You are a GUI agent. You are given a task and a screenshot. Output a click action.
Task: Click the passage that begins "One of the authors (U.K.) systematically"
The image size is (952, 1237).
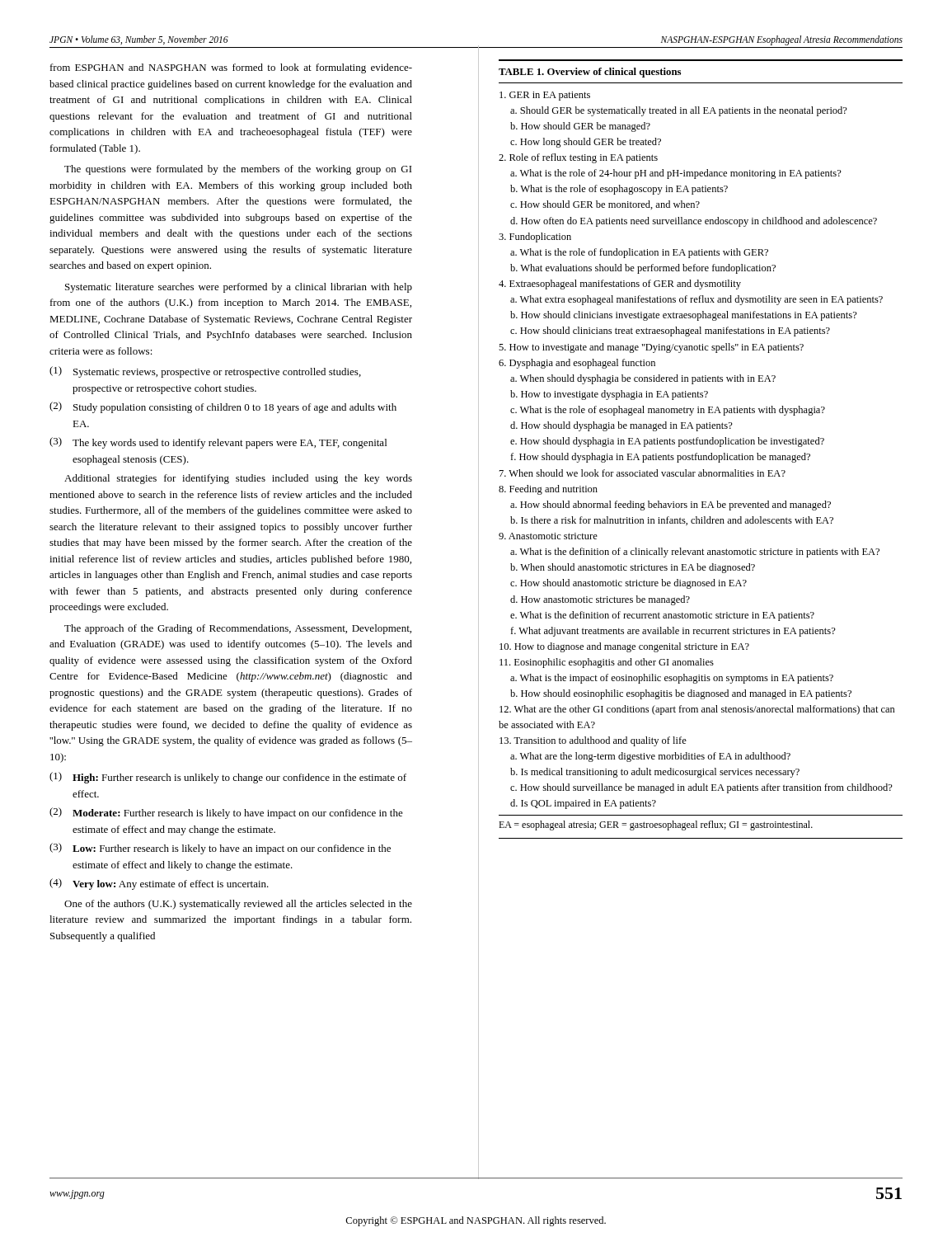pos(231,919)
